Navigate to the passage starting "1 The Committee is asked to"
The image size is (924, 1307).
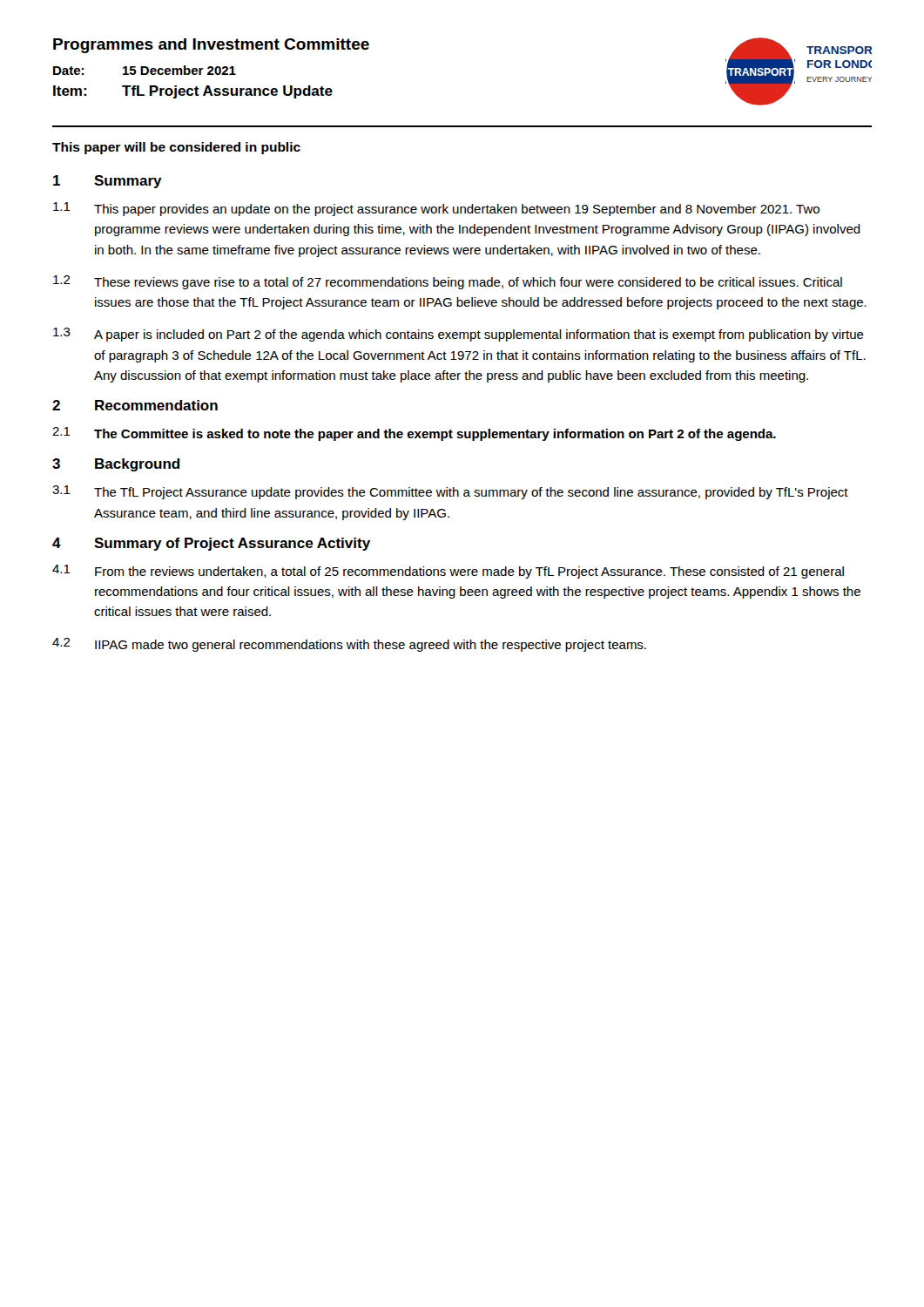462,434
